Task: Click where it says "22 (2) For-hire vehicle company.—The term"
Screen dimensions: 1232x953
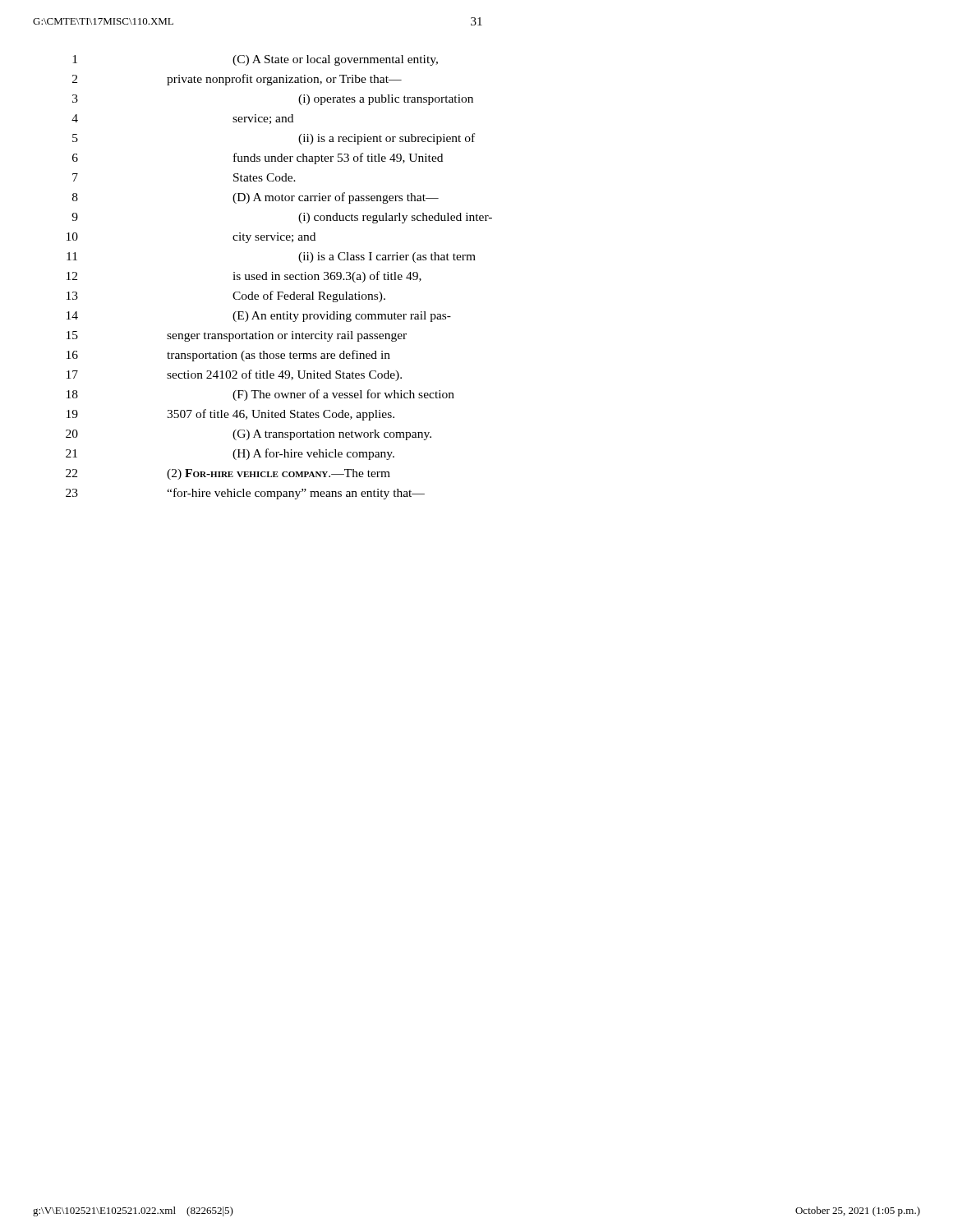Action: point(228,474)
